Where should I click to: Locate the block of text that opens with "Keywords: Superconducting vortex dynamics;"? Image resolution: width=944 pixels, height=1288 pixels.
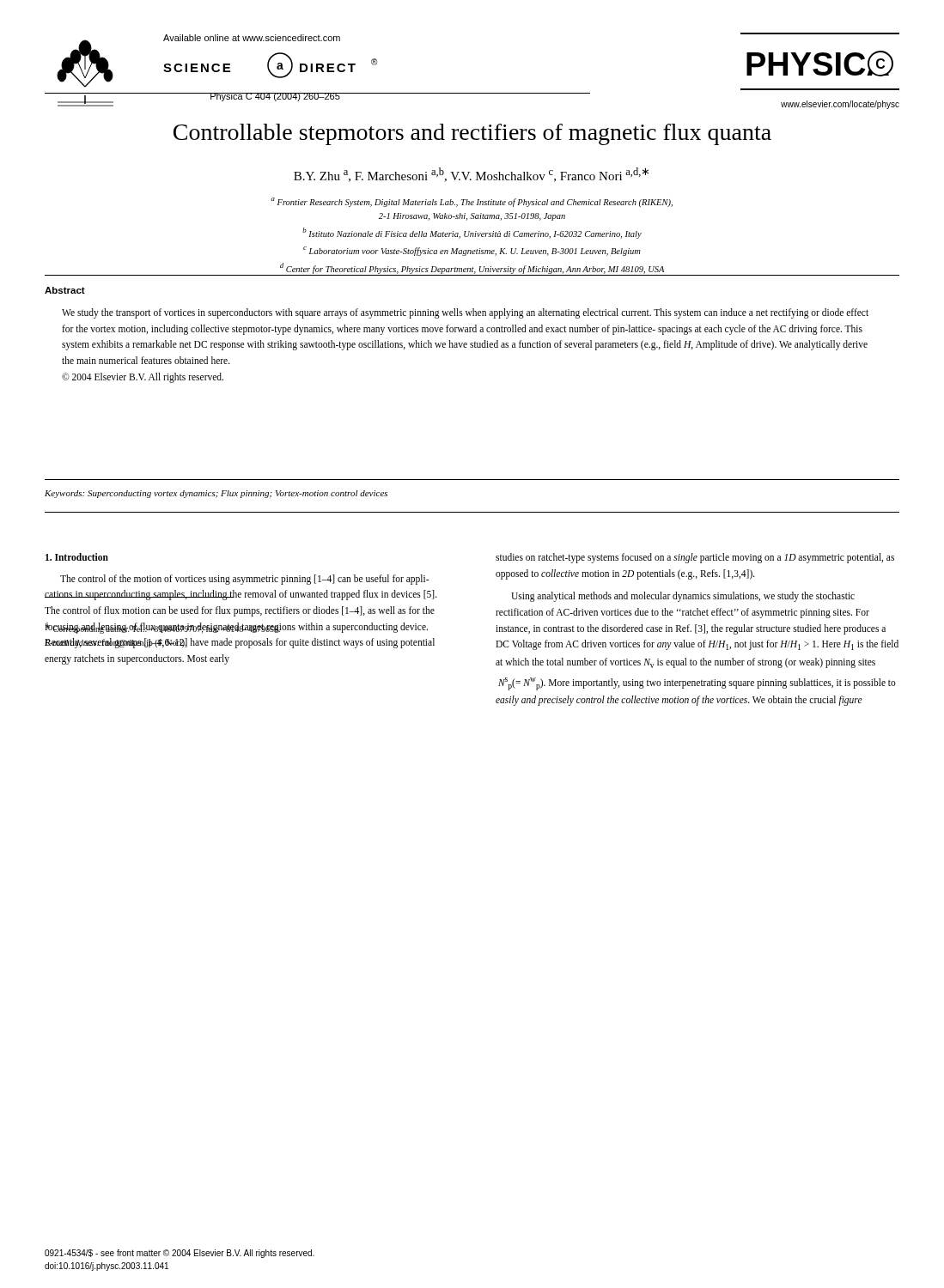[x=216, y=493]
